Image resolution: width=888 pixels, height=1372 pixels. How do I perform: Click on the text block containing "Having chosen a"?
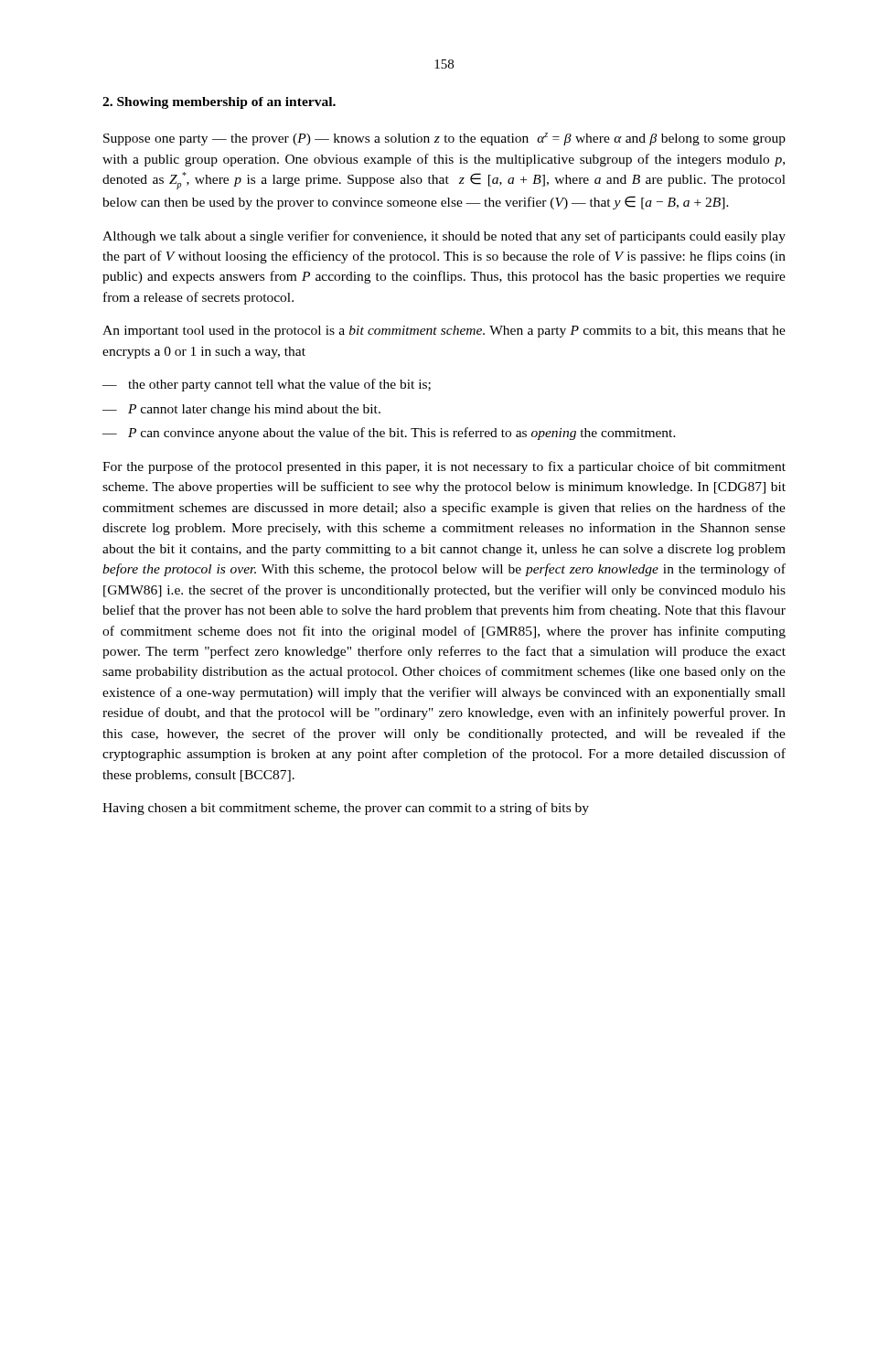(x=346, y=807)
